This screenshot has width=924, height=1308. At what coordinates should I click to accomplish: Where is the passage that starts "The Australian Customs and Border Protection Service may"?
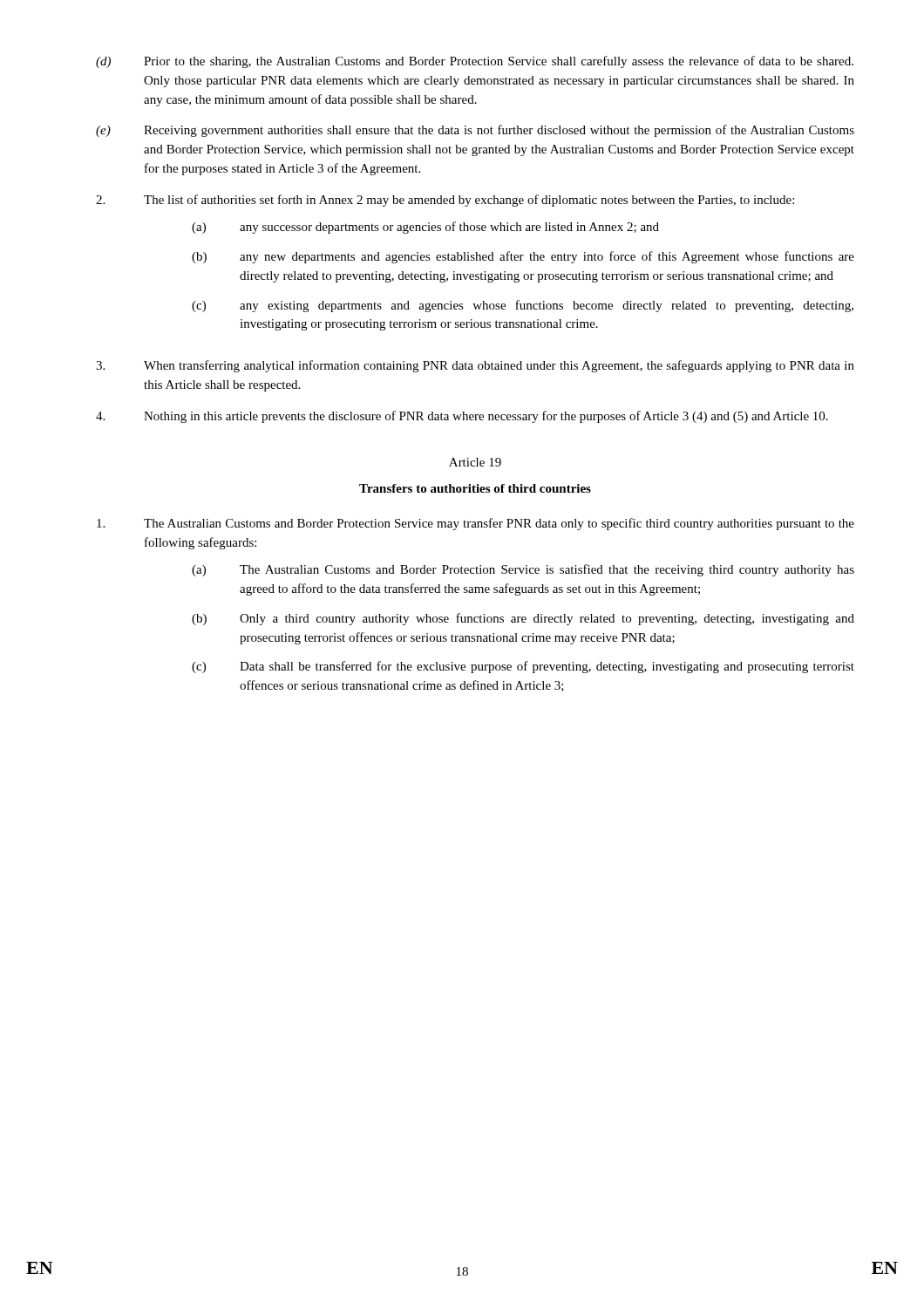pos(475,610)
